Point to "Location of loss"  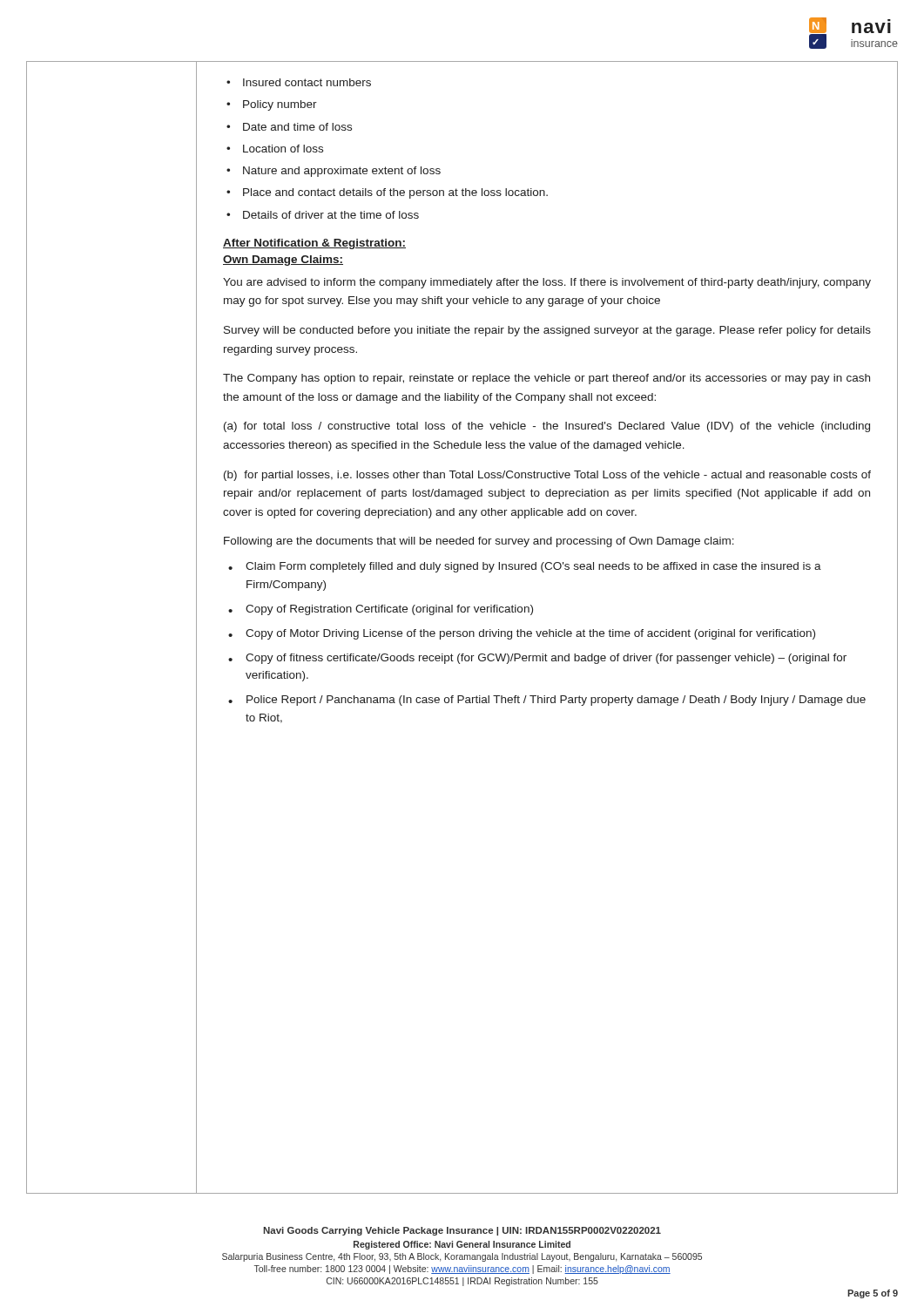pyautogui.click(x=283, y=148)
